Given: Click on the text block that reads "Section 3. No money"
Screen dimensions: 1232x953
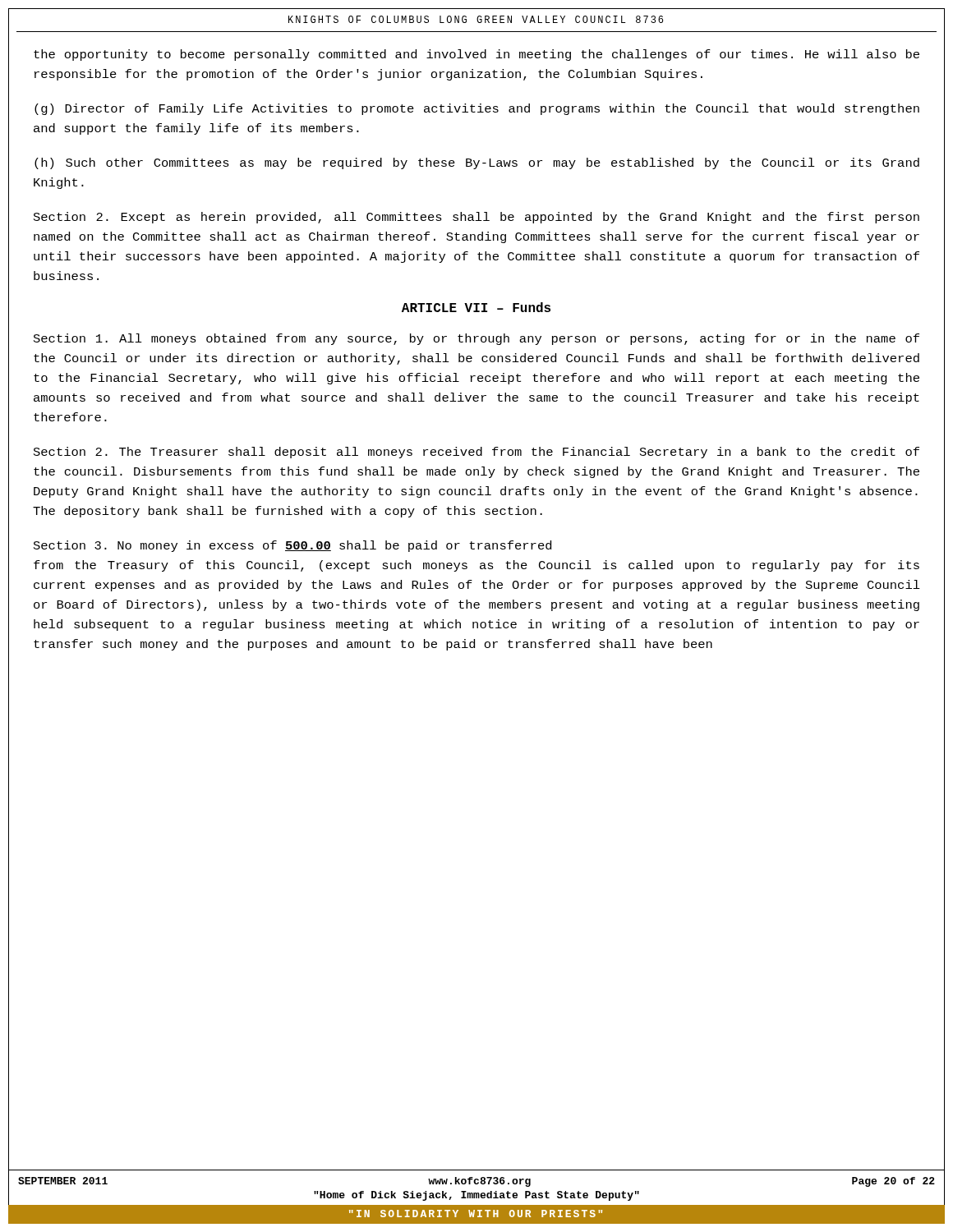Looking at the screenshot, I should (x=476, y=596).
